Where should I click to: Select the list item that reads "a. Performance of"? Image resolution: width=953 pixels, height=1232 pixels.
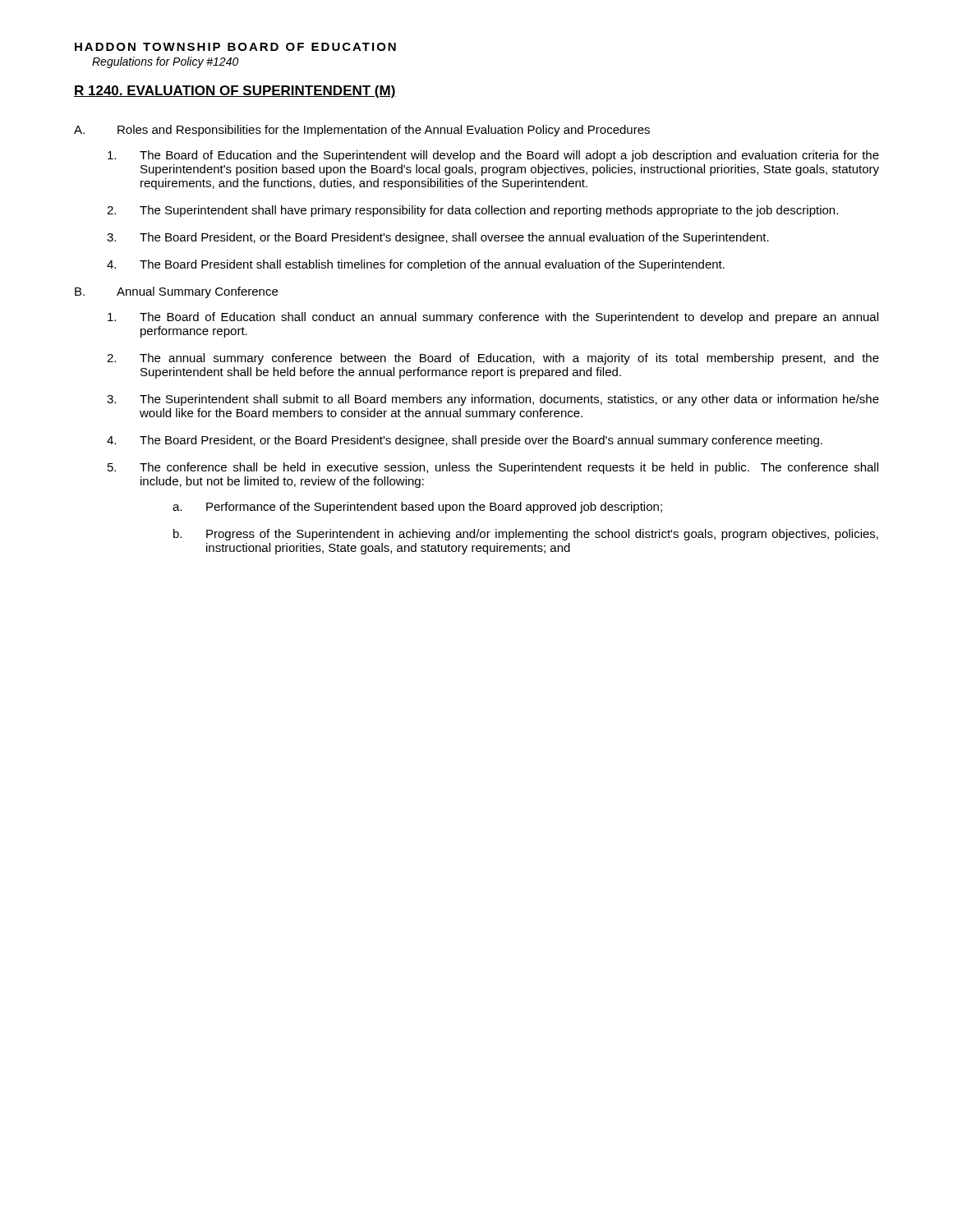pos(526,506)
